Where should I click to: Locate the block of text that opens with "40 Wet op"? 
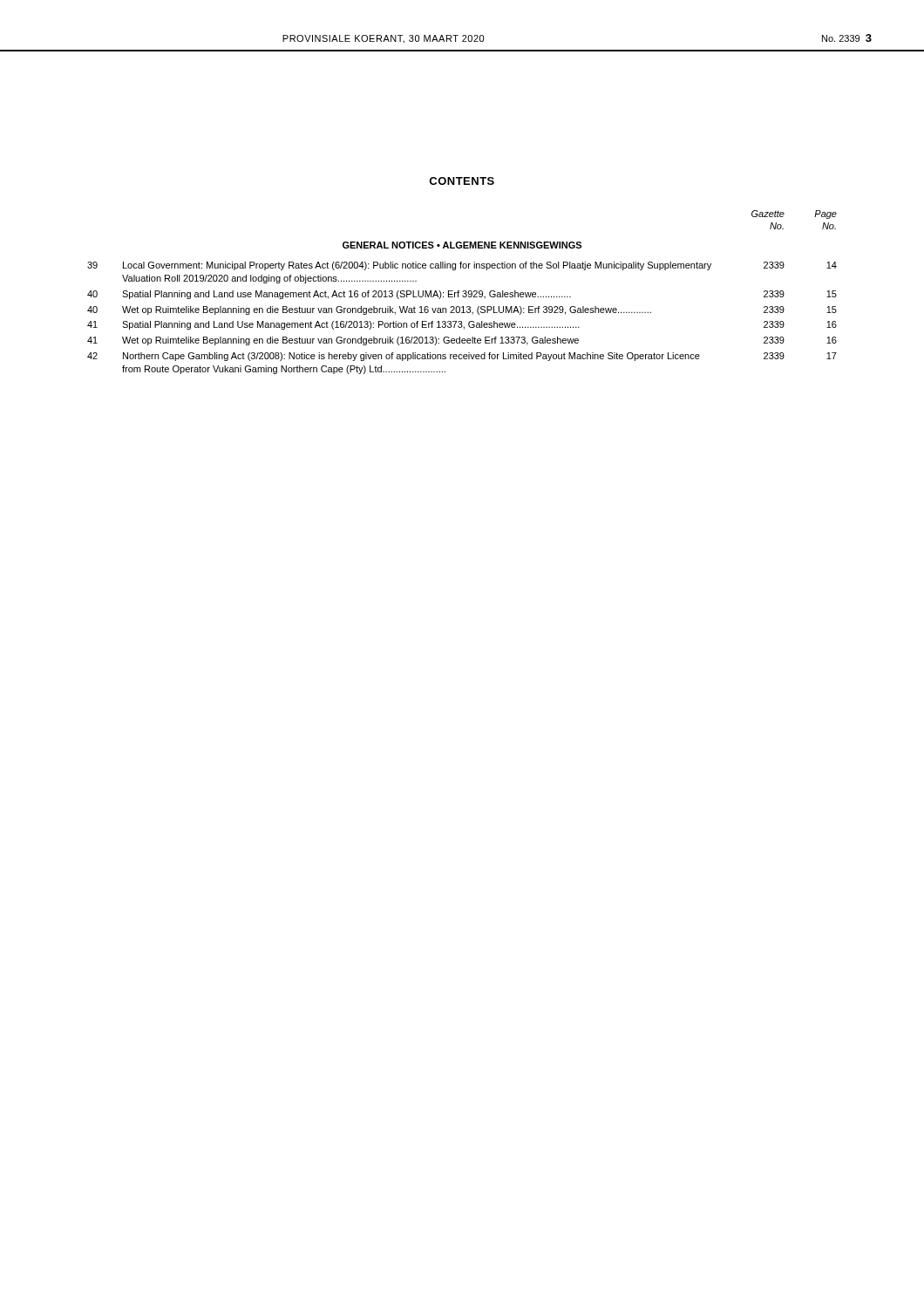point(462,310)
